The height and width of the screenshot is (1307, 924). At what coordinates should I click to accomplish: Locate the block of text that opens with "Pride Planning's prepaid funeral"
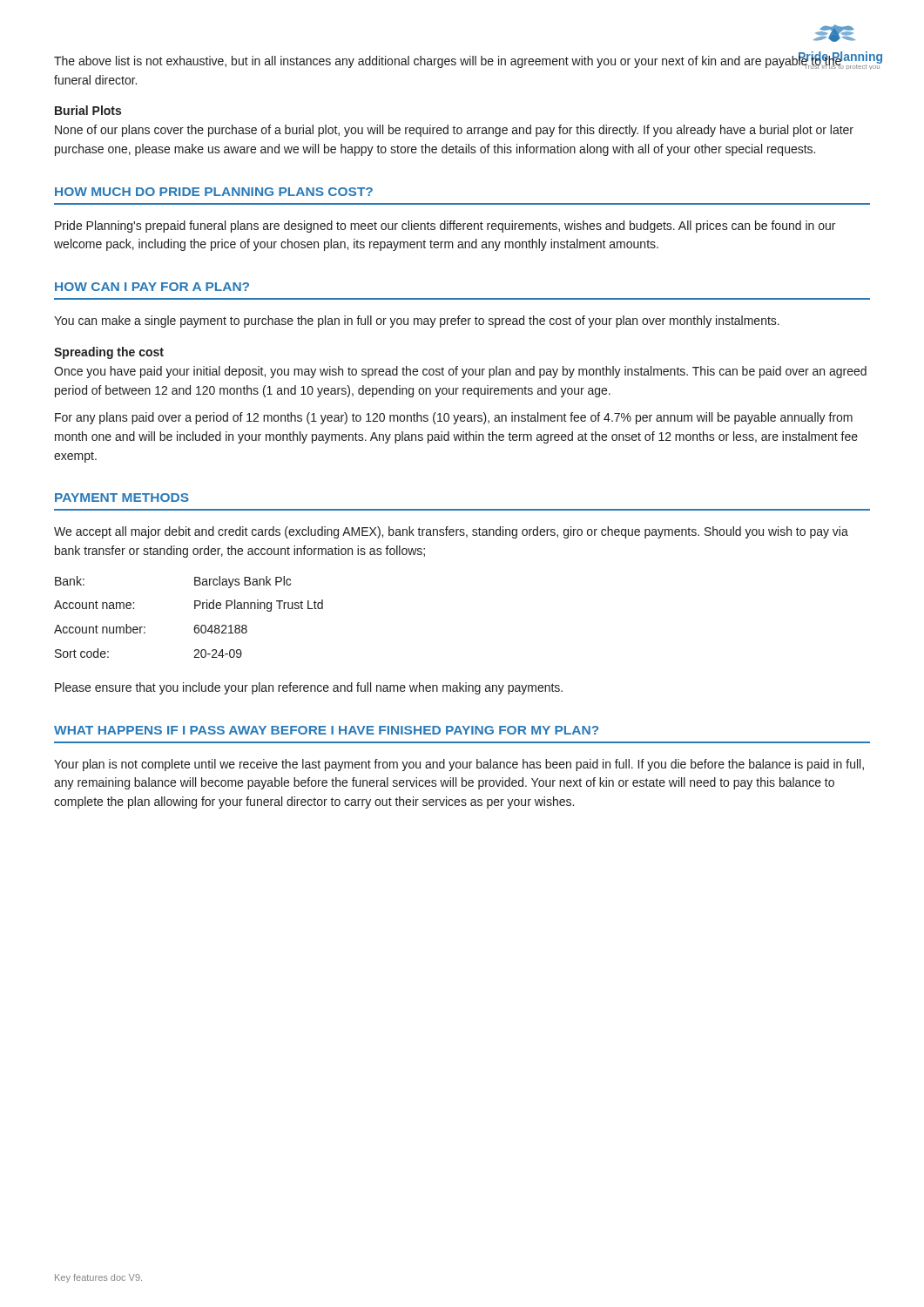(x=462, y=236)
